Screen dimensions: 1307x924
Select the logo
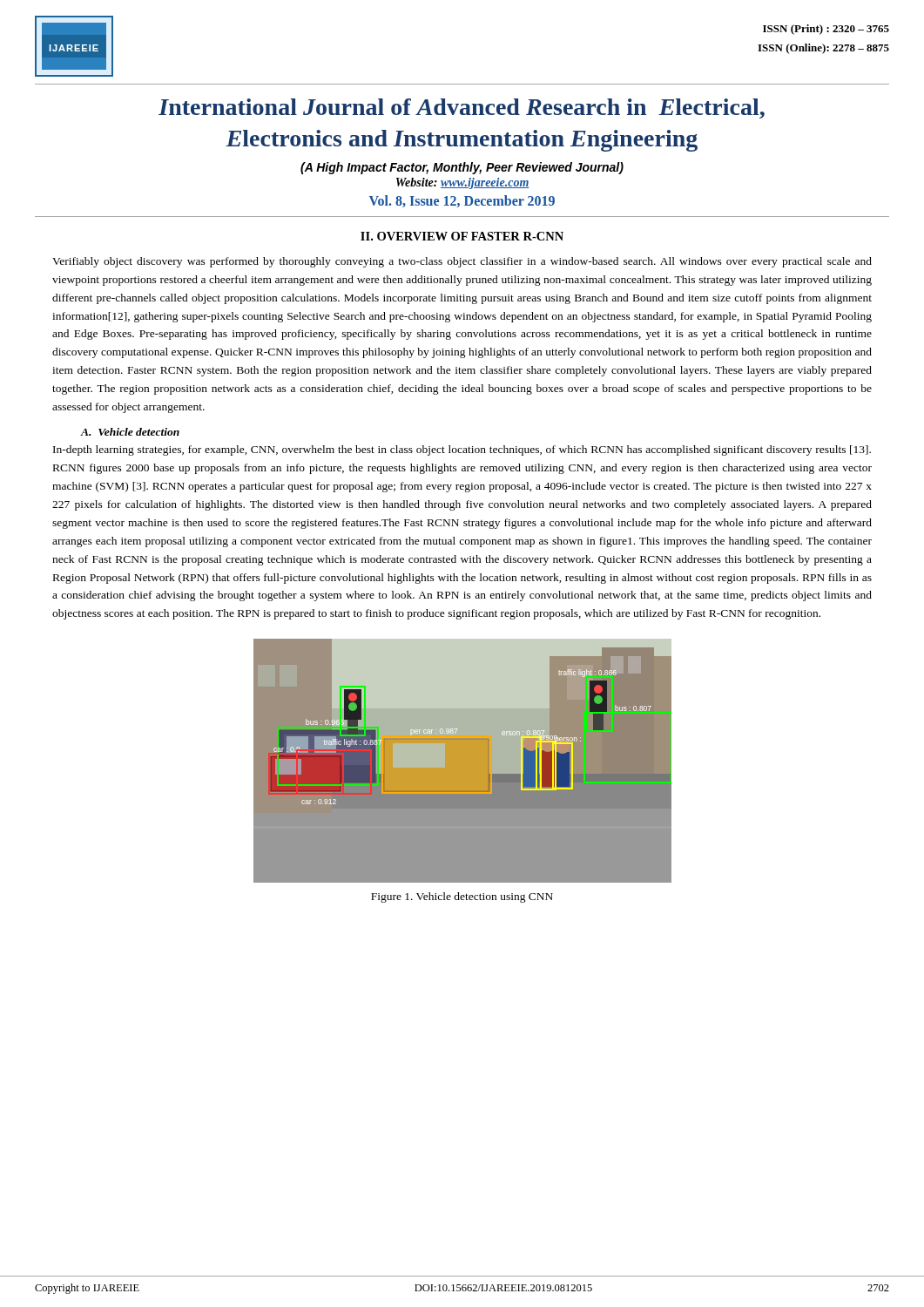tap(74, 46)
